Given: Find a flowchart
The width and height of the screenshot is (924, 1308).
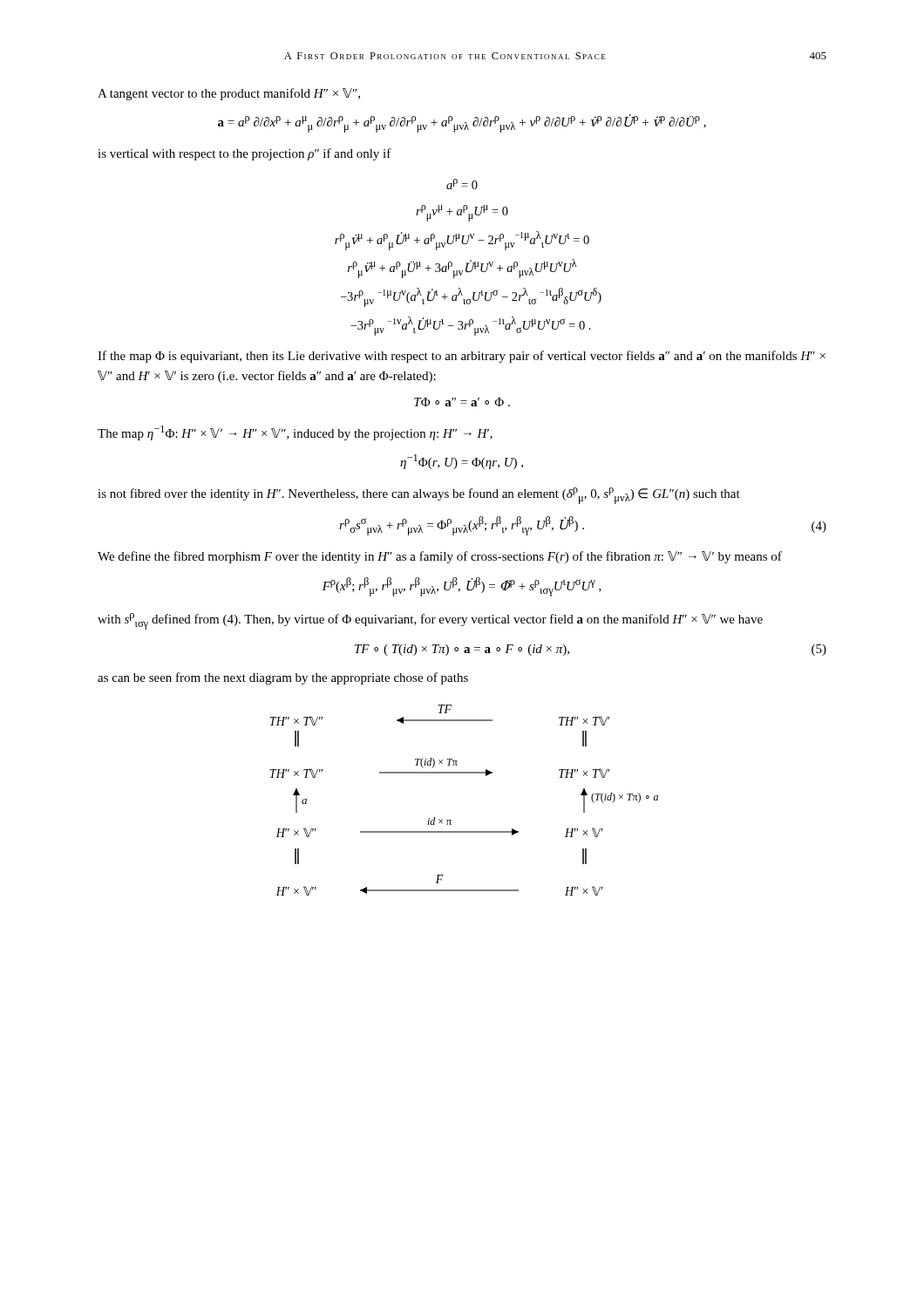Looking at the screenshot, I should coord(462,868).
